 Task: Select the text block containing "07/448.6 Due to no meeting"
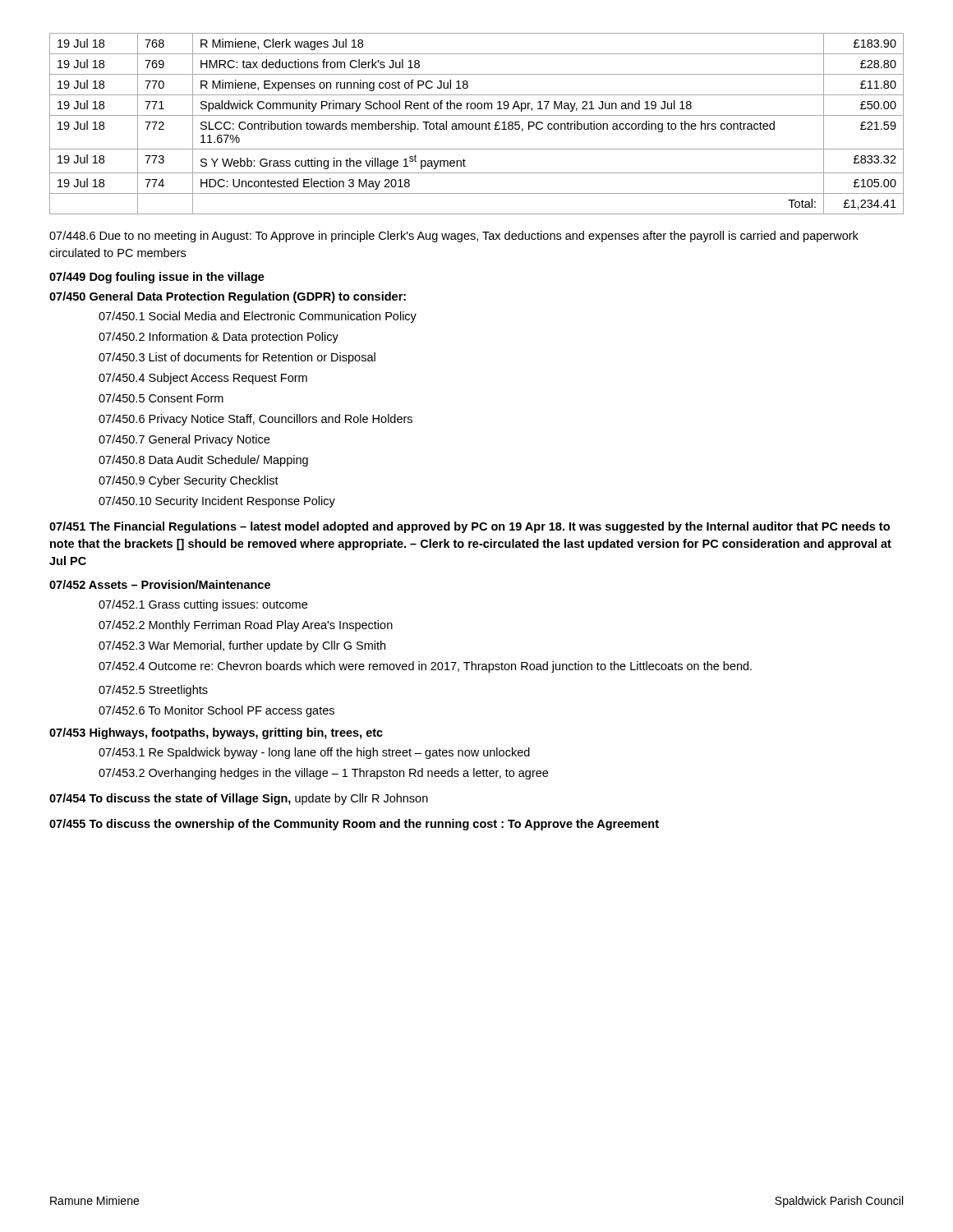454,244
